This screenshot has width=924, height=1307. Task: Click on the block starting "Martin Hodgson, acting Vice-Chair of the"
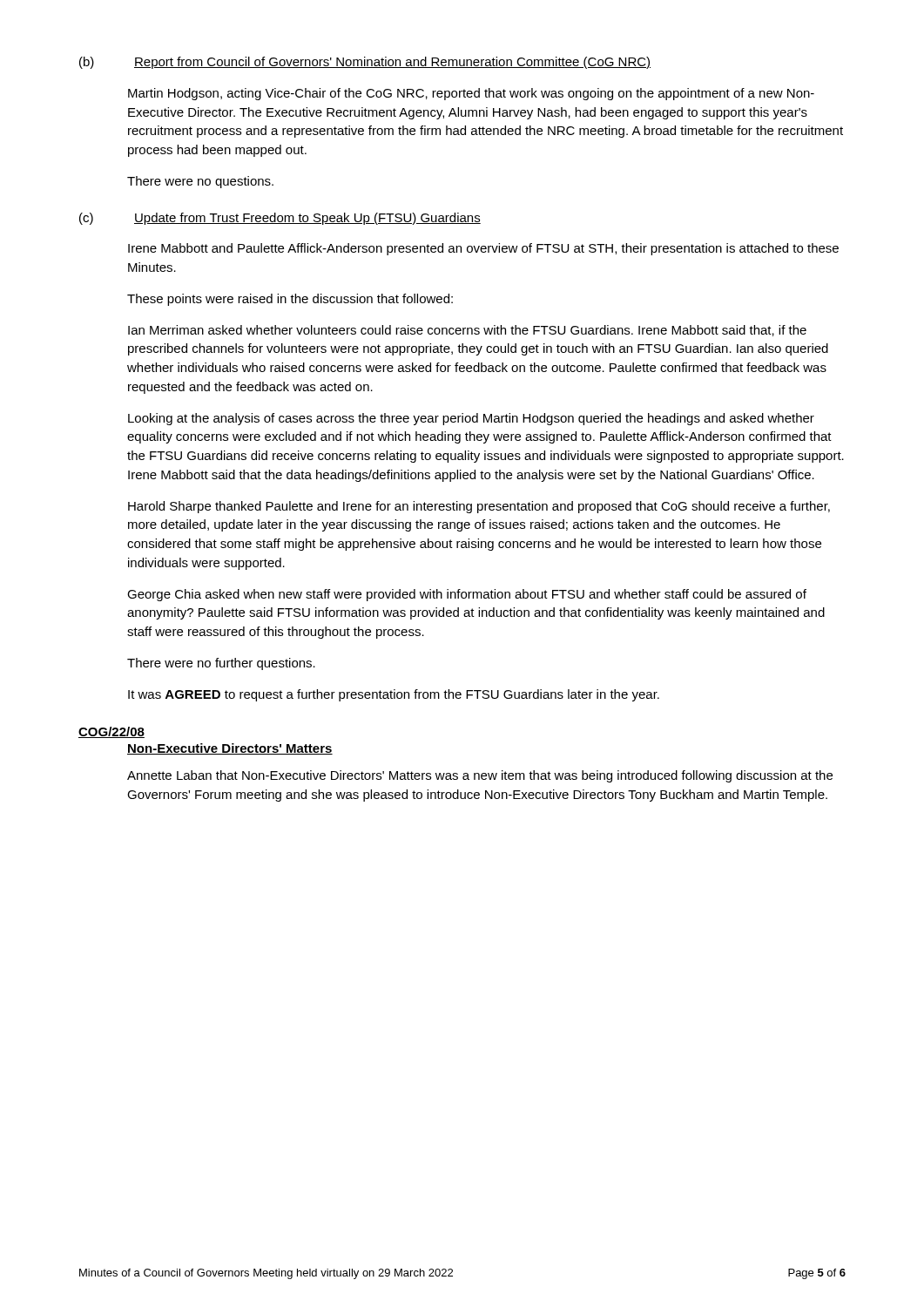[485, 121]
